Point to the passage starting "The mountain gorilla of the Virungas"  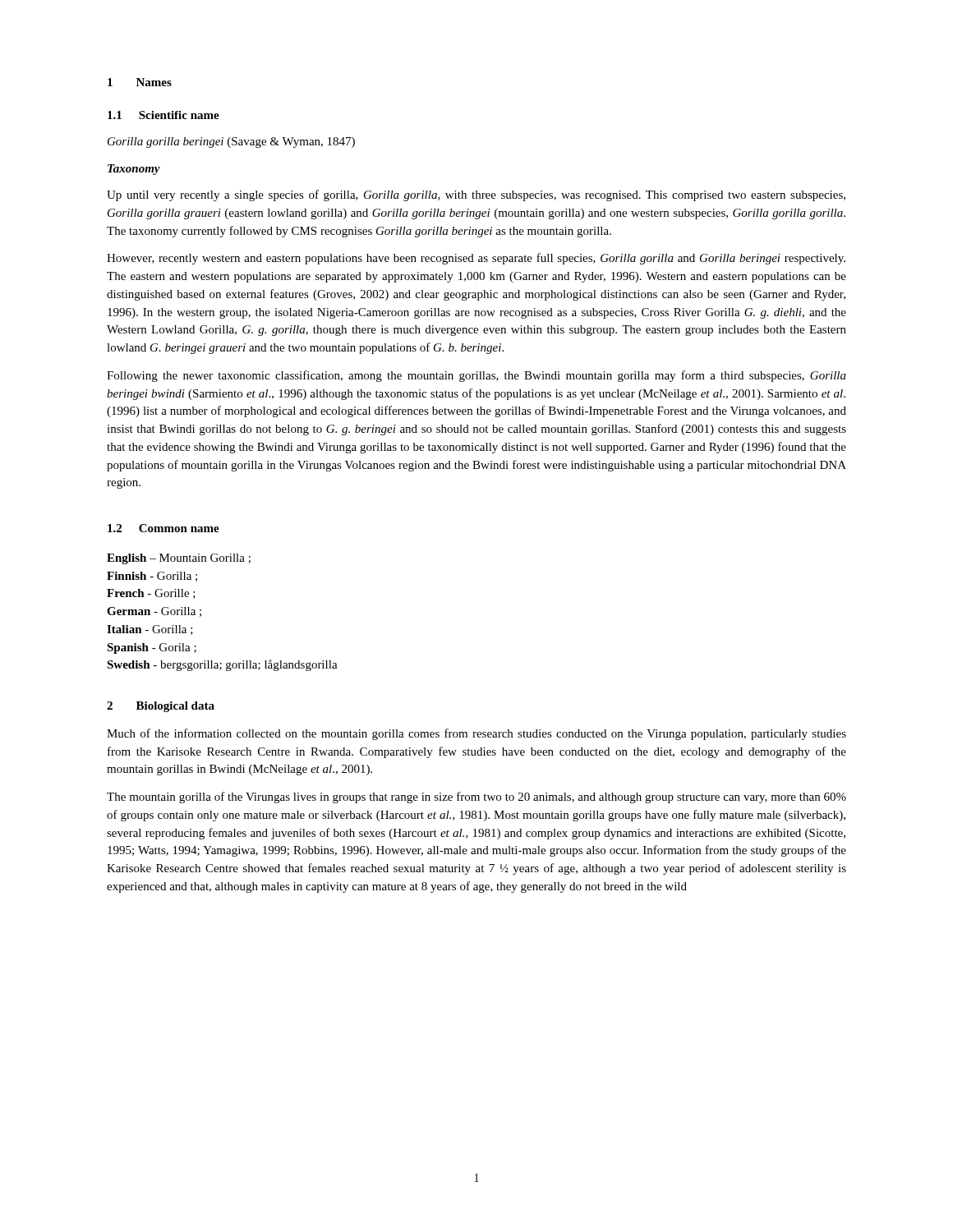click(x=476, y=842)
